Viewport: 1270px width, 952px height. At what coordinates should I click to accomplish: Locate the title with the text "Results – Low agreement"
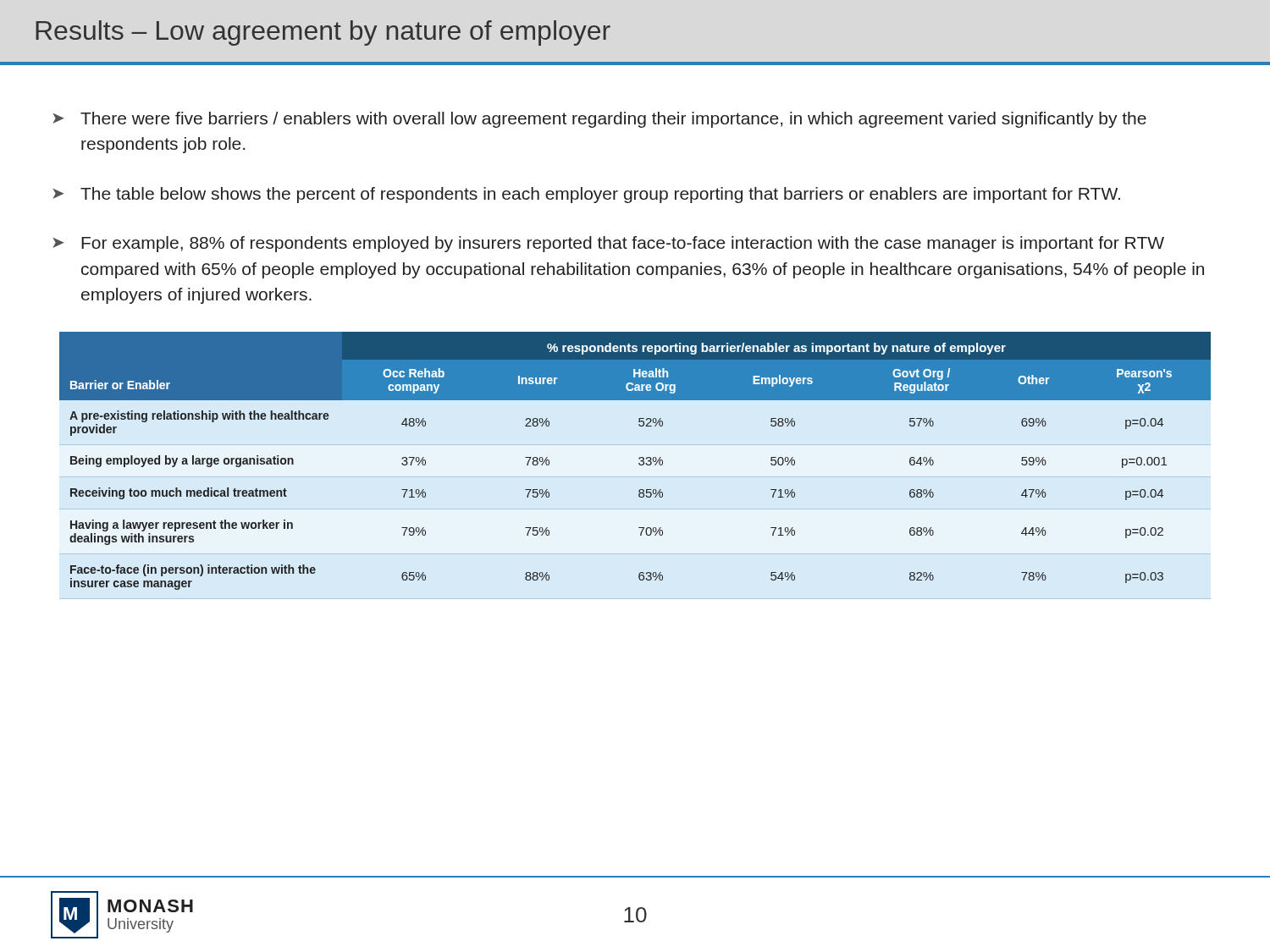click(x=323, y=33)
